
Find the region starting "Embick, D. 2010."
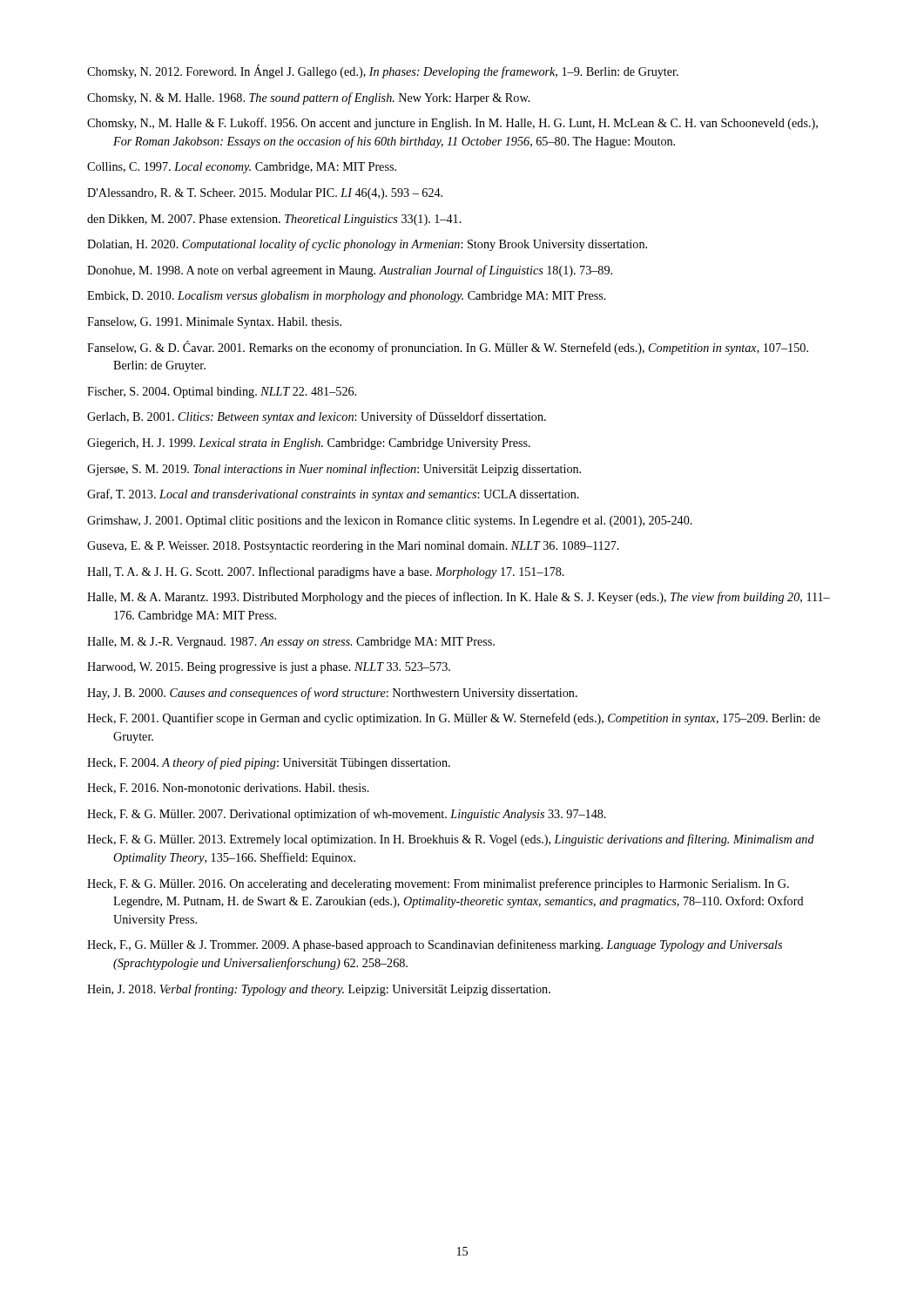347,296
